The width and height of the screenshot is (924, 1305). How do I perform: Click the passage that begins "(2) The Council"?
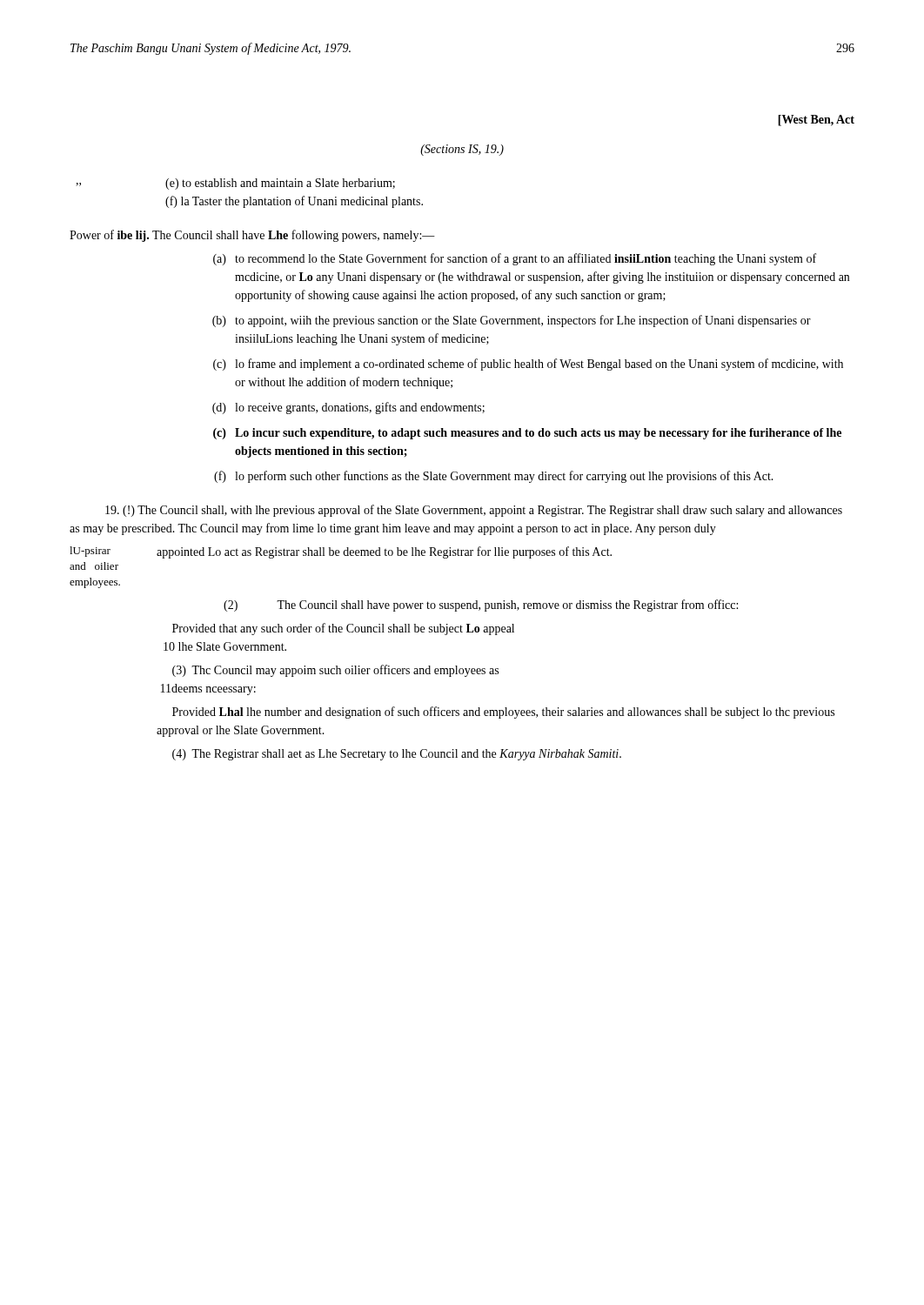[448, 605]
